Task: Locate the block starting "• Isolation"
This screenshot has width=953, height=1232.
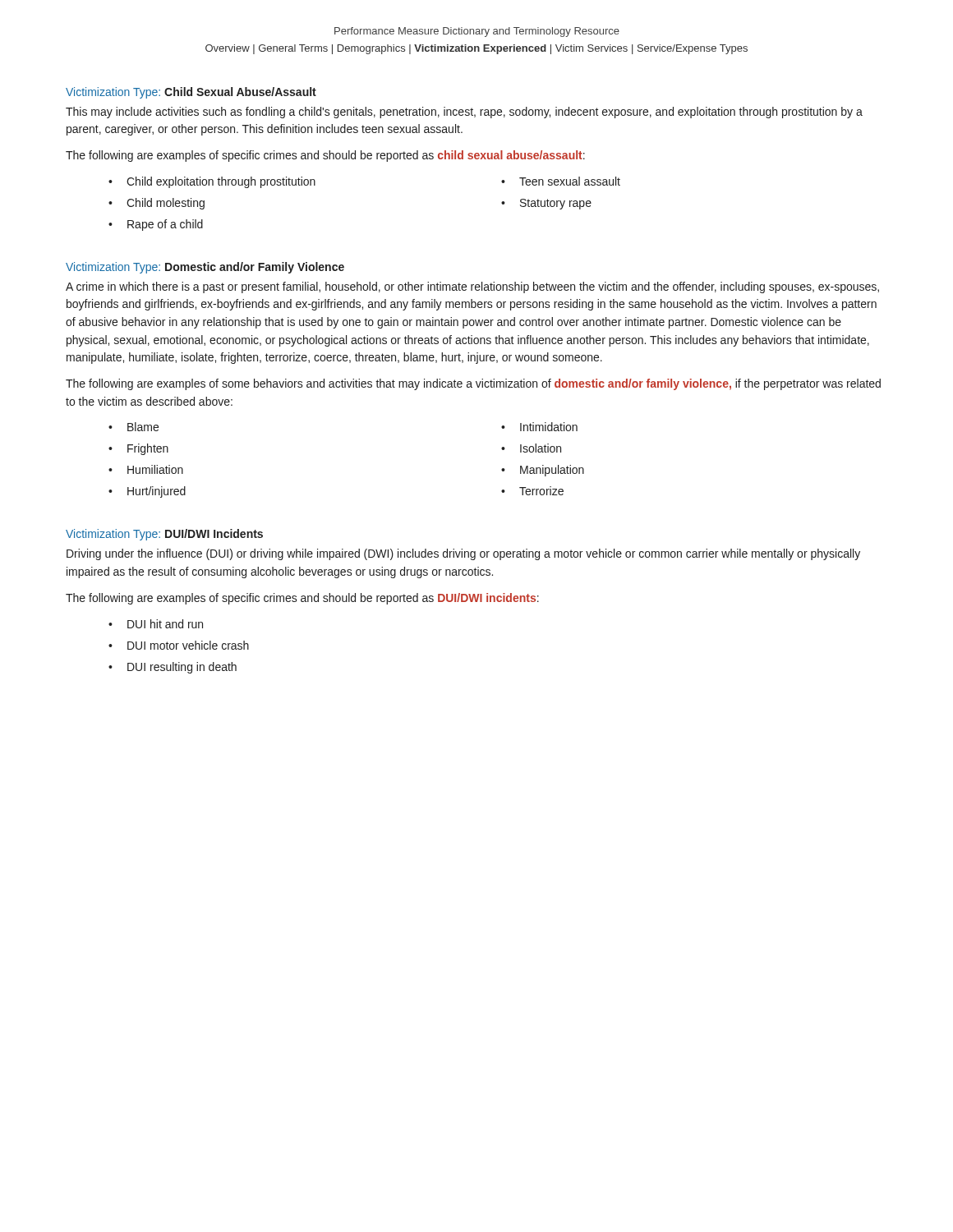Action: click(532, 449)
